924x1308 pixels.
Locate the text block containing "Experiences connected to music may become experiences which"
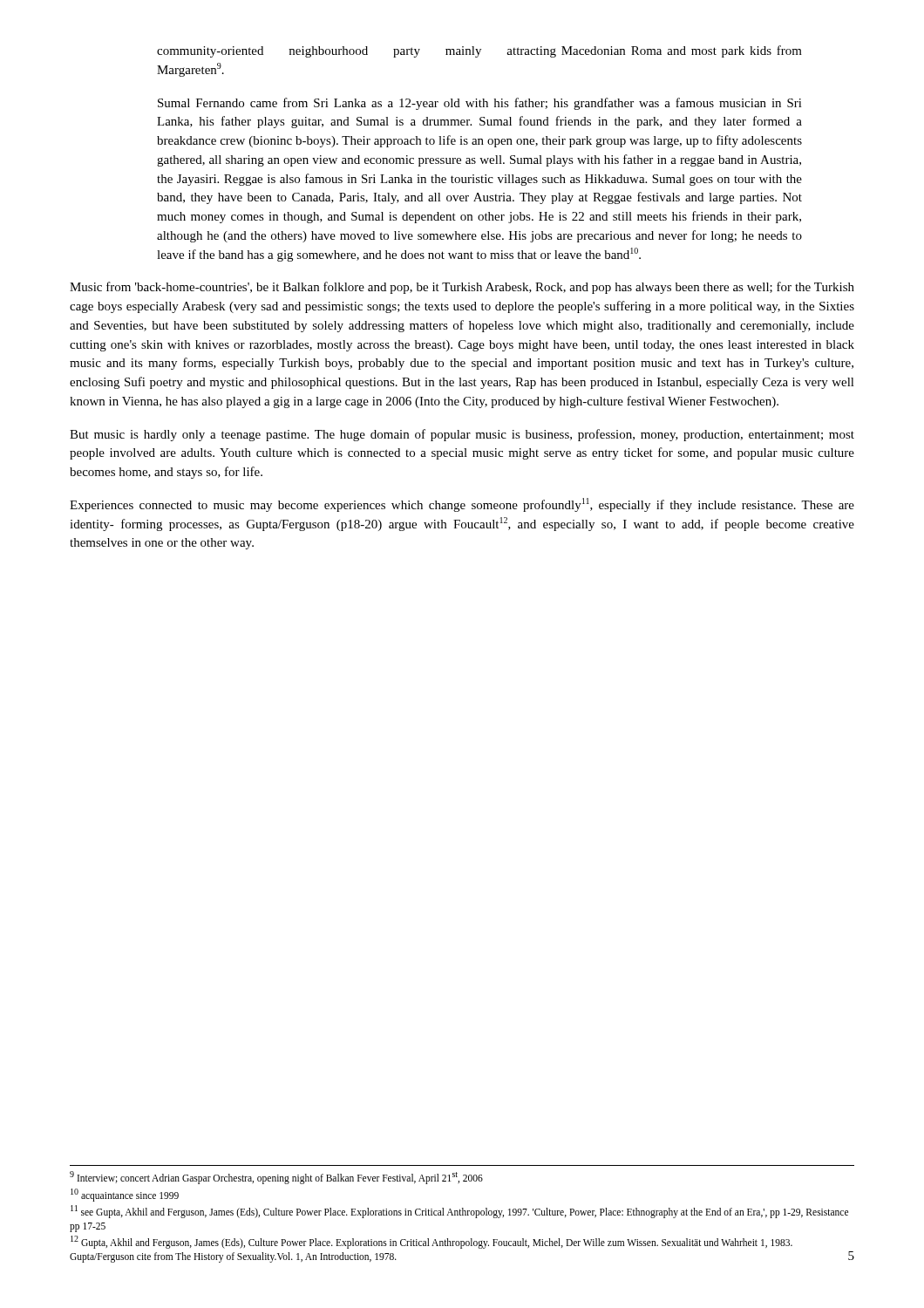(462, 523)
